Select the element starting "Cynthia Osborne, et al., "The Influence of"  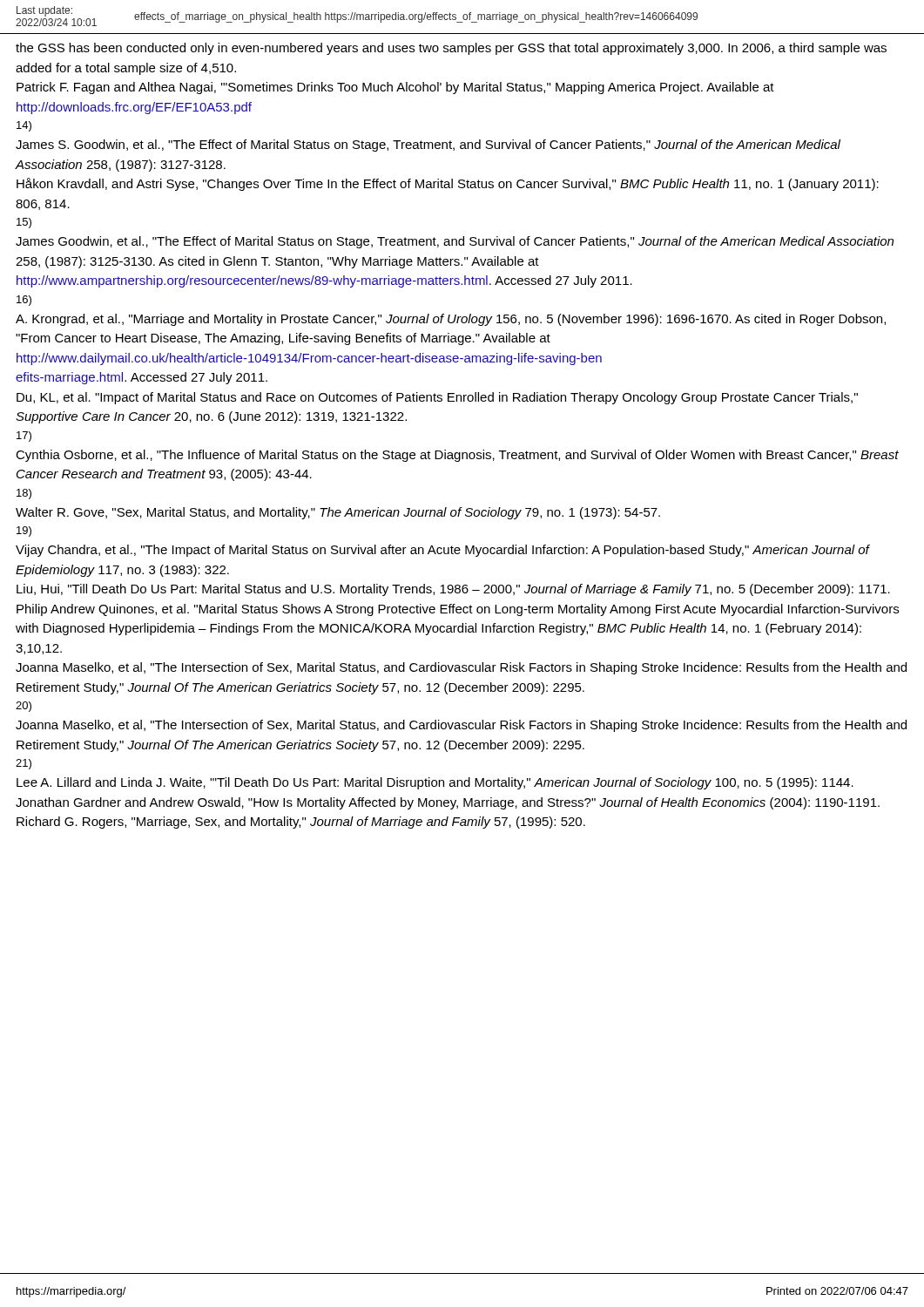(457, 464)
